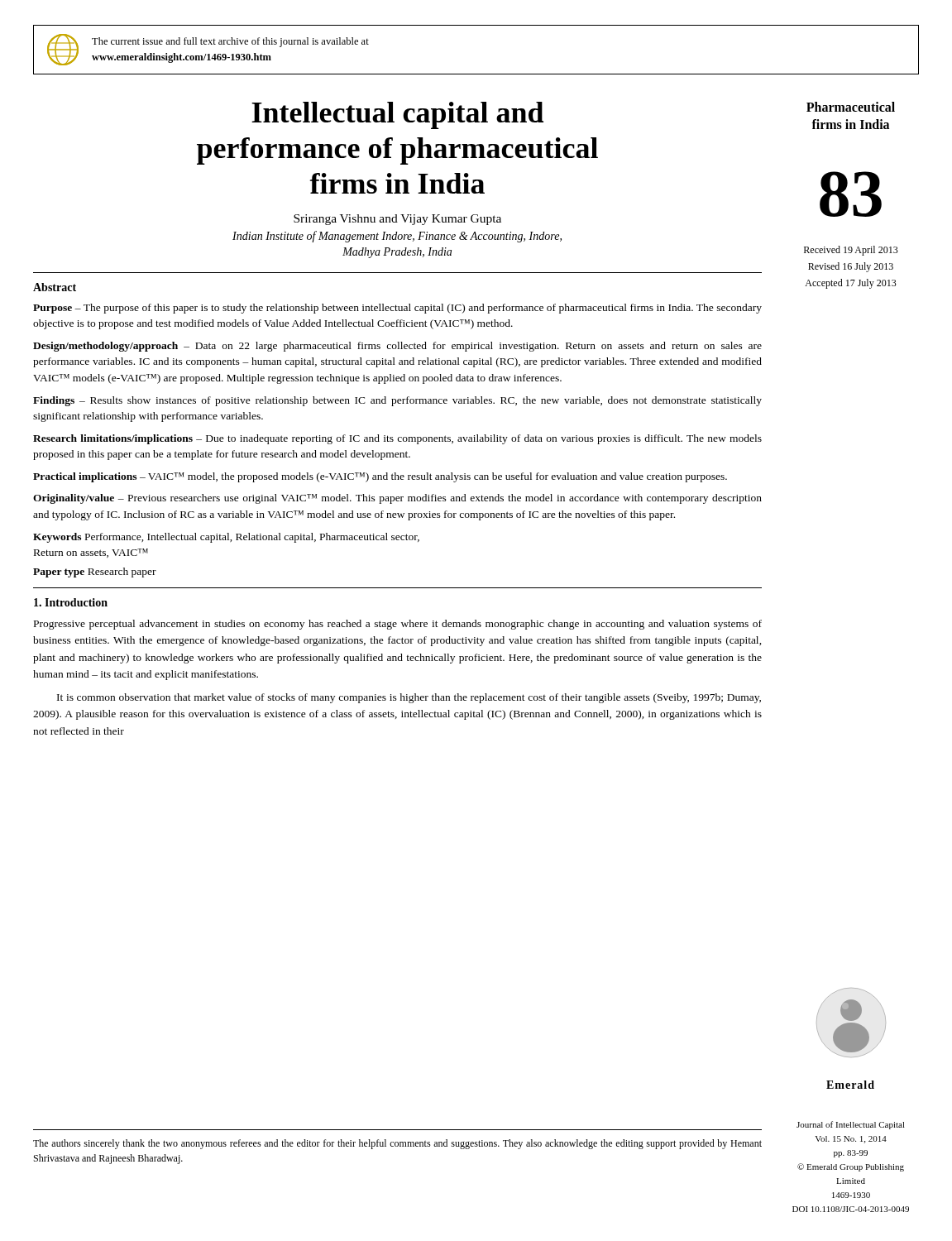Locate the text block with the text "Originality/value – Previous"
Screen dimensions: 1241x952
[x=397, y=506]
